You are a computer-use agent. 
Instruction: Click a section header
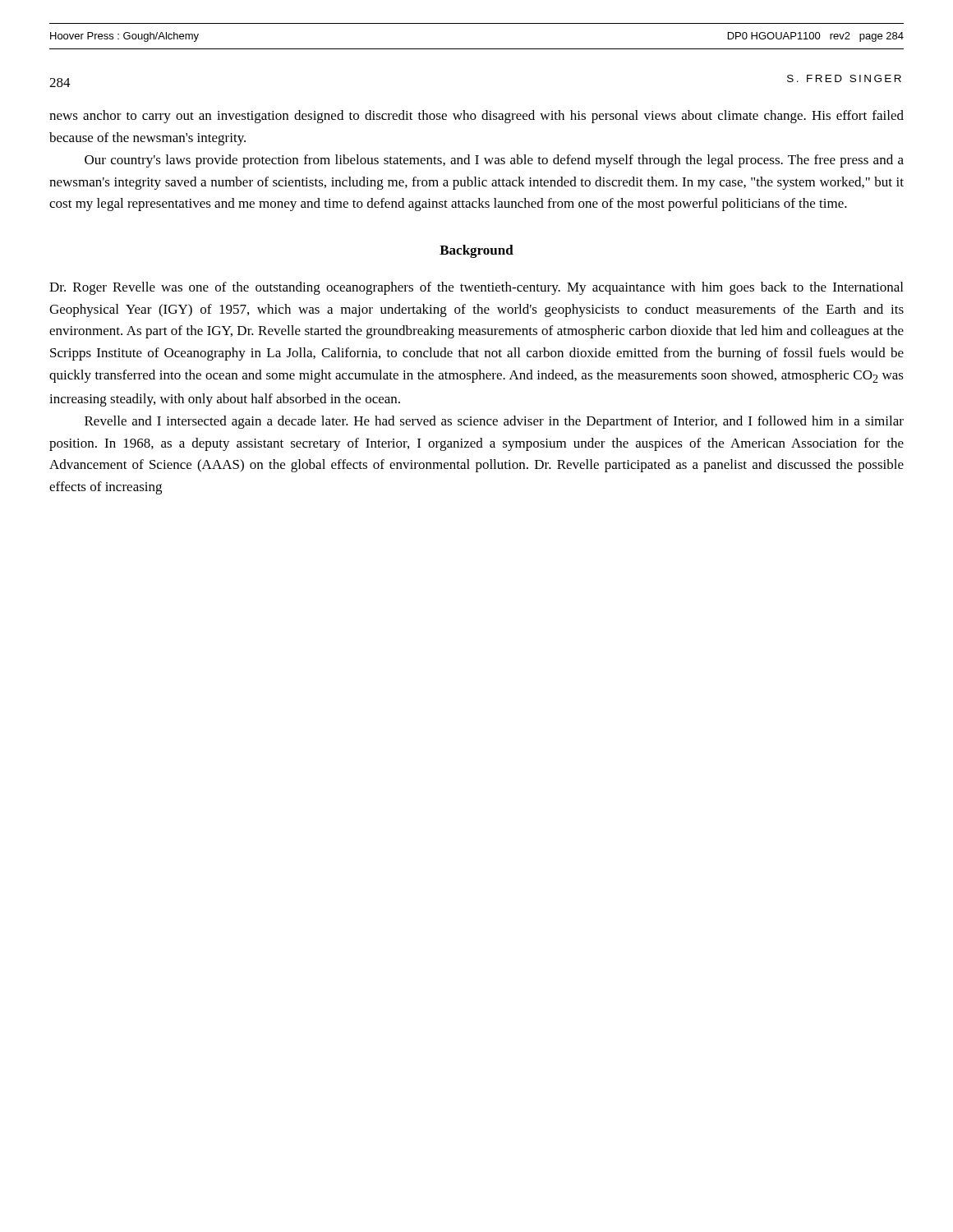coord(476,250)
